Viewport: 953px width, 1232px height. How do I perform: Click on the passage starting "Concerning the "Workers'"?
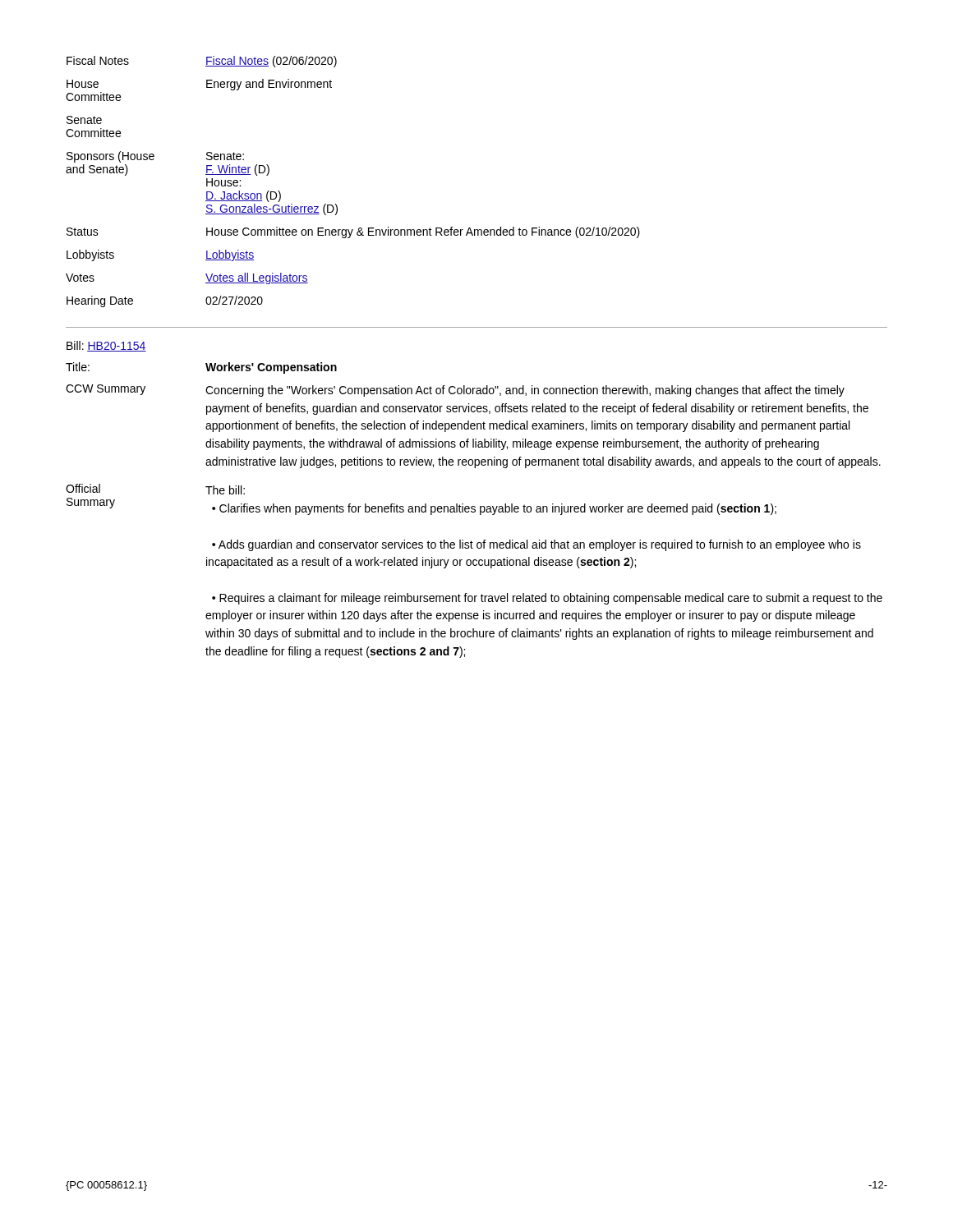(x=543, y=426)
